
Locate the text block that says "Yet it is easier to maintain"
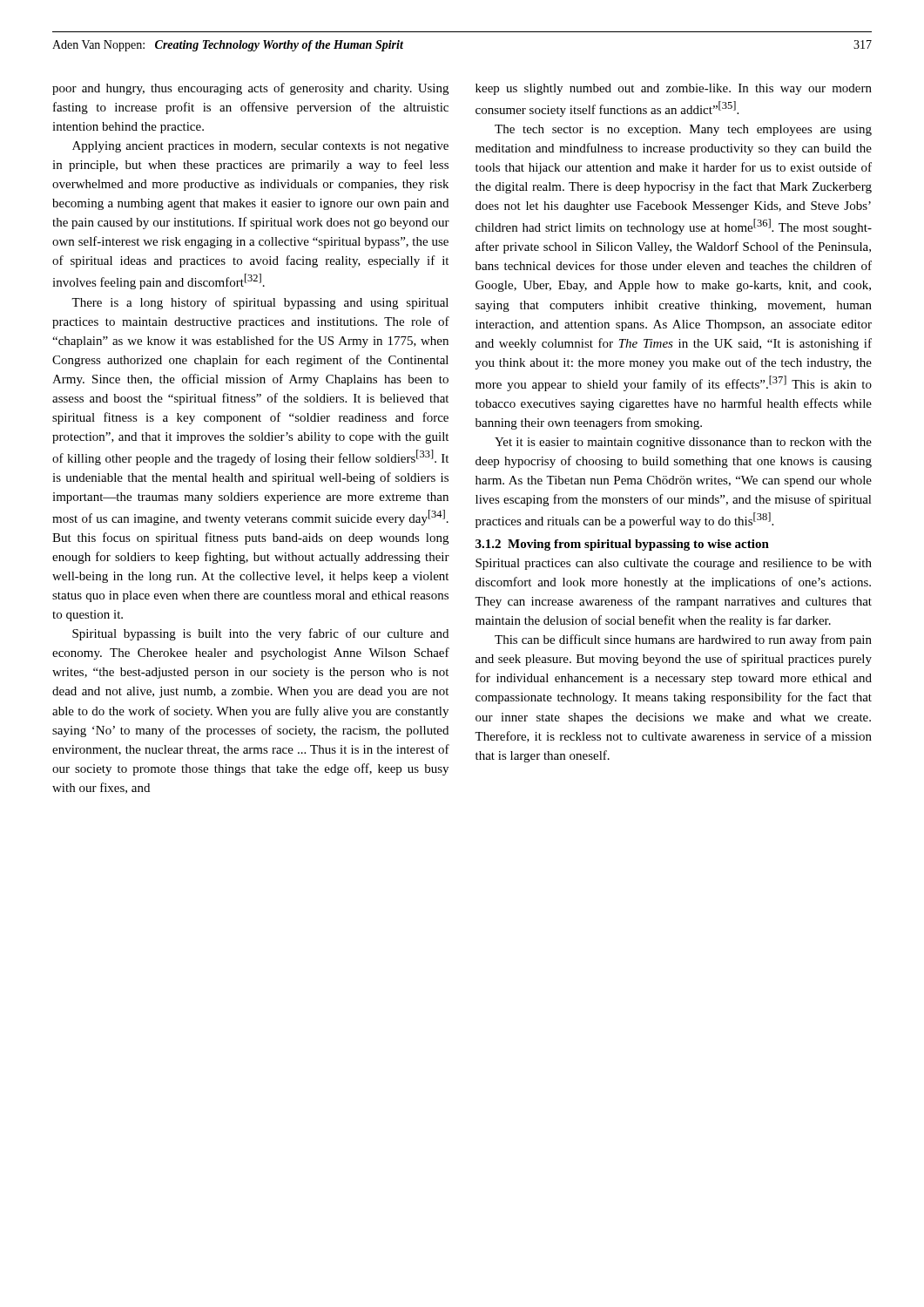pos(673,481)
